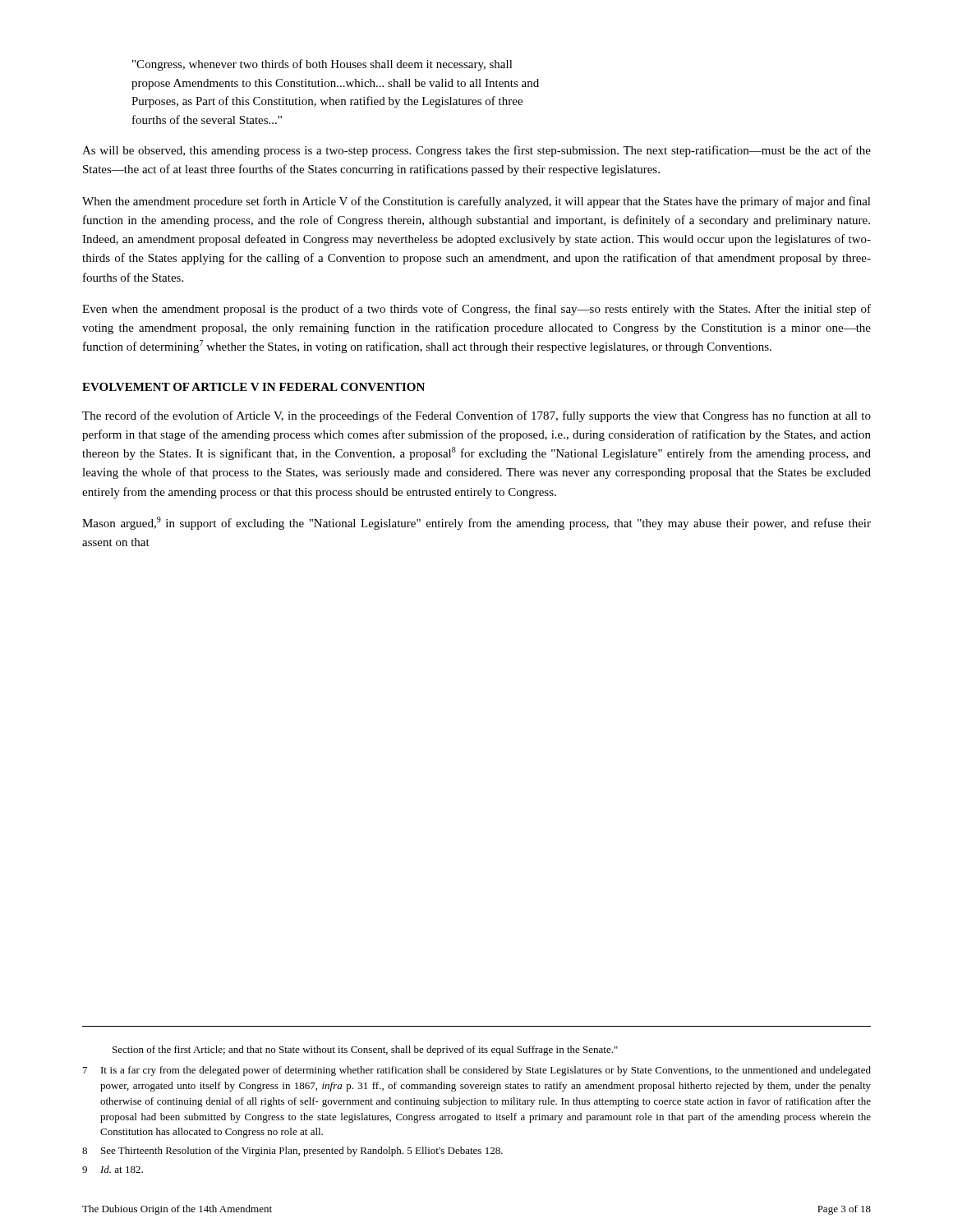
Task: Select the text starting "Mason argued,9 in support of"
Action: [x=476, y=533]
